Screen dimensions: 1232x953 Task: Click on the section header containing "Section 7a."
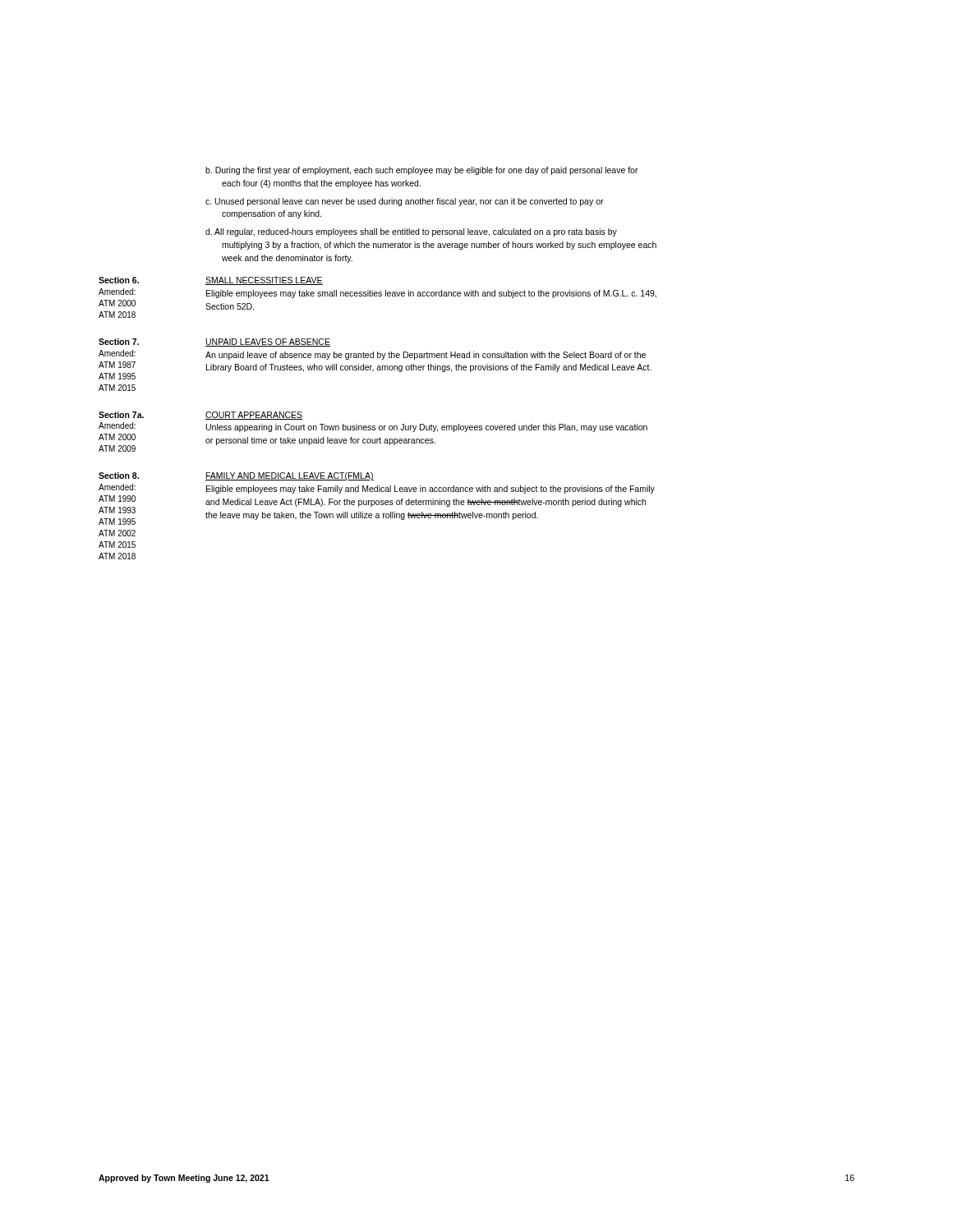coord(121,414)
